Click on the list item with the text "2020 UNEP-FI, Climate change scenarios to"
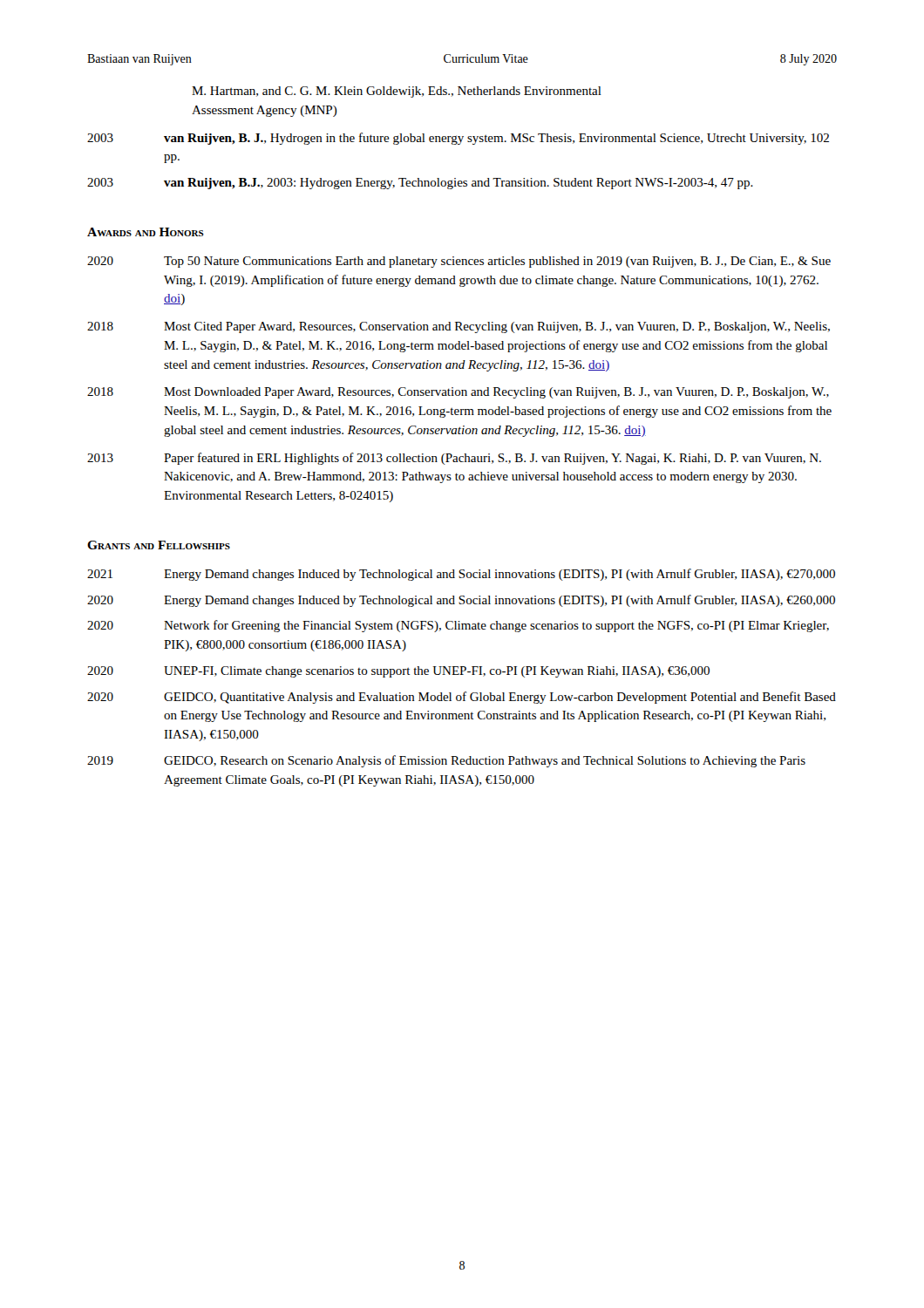Viewport: 924px width, 1308px height. pyautogui.click(x=462, y=671)
